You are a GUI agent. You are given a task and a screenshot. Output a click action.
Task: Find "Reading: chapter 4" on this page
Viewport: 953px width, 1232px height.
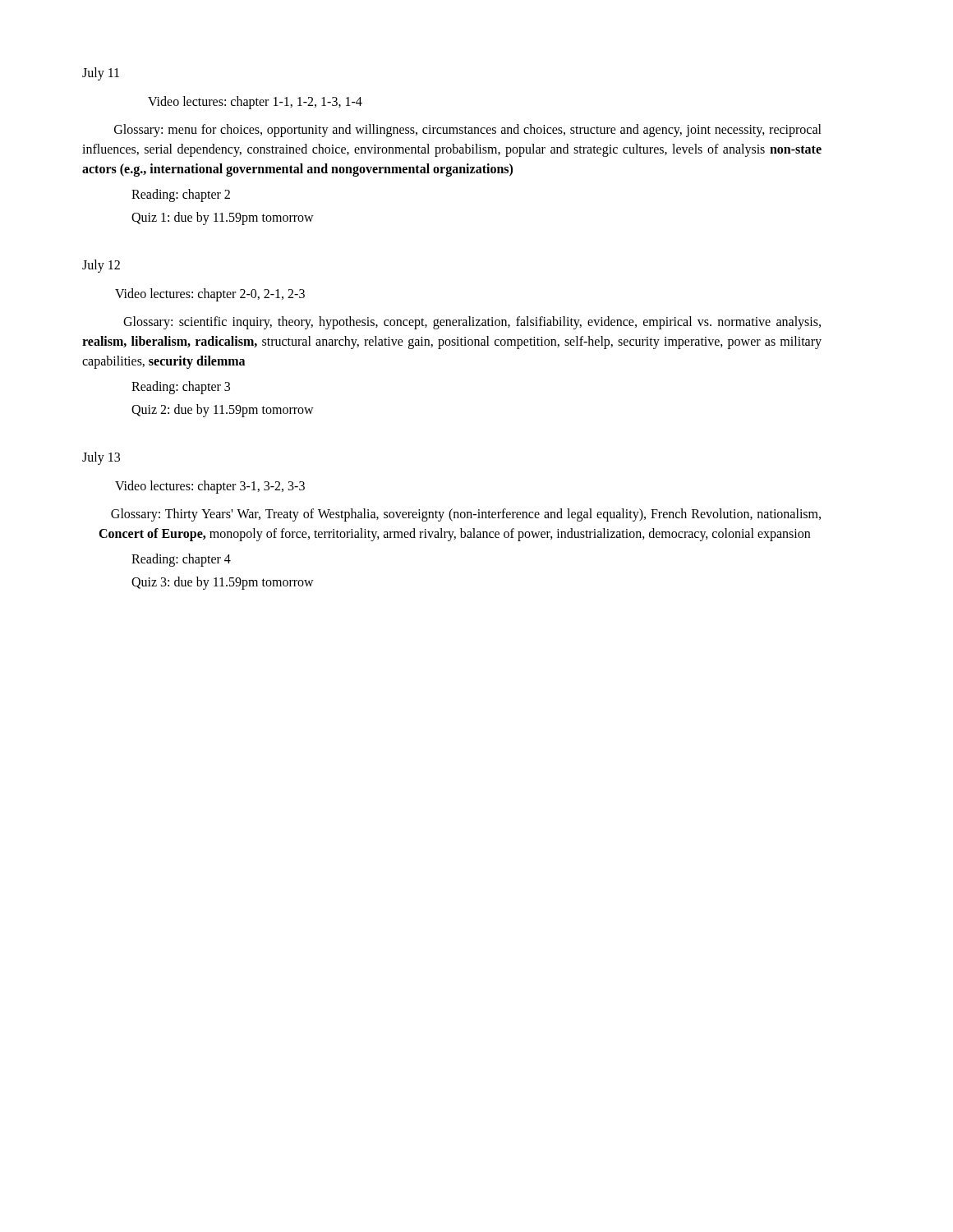tap(181, 559)
